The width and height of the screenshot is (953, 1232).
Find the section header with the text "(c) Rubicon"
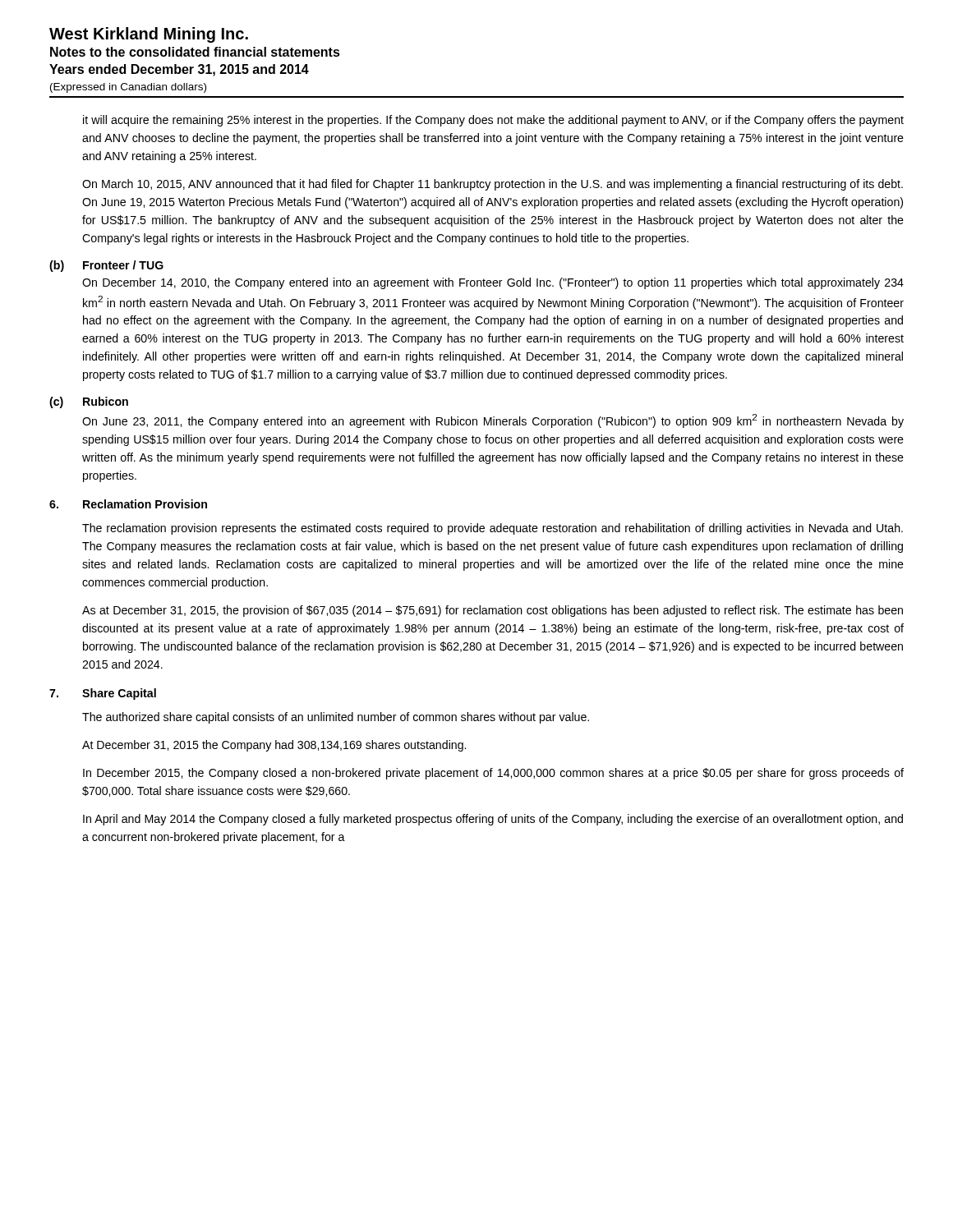tap(89, 402)
